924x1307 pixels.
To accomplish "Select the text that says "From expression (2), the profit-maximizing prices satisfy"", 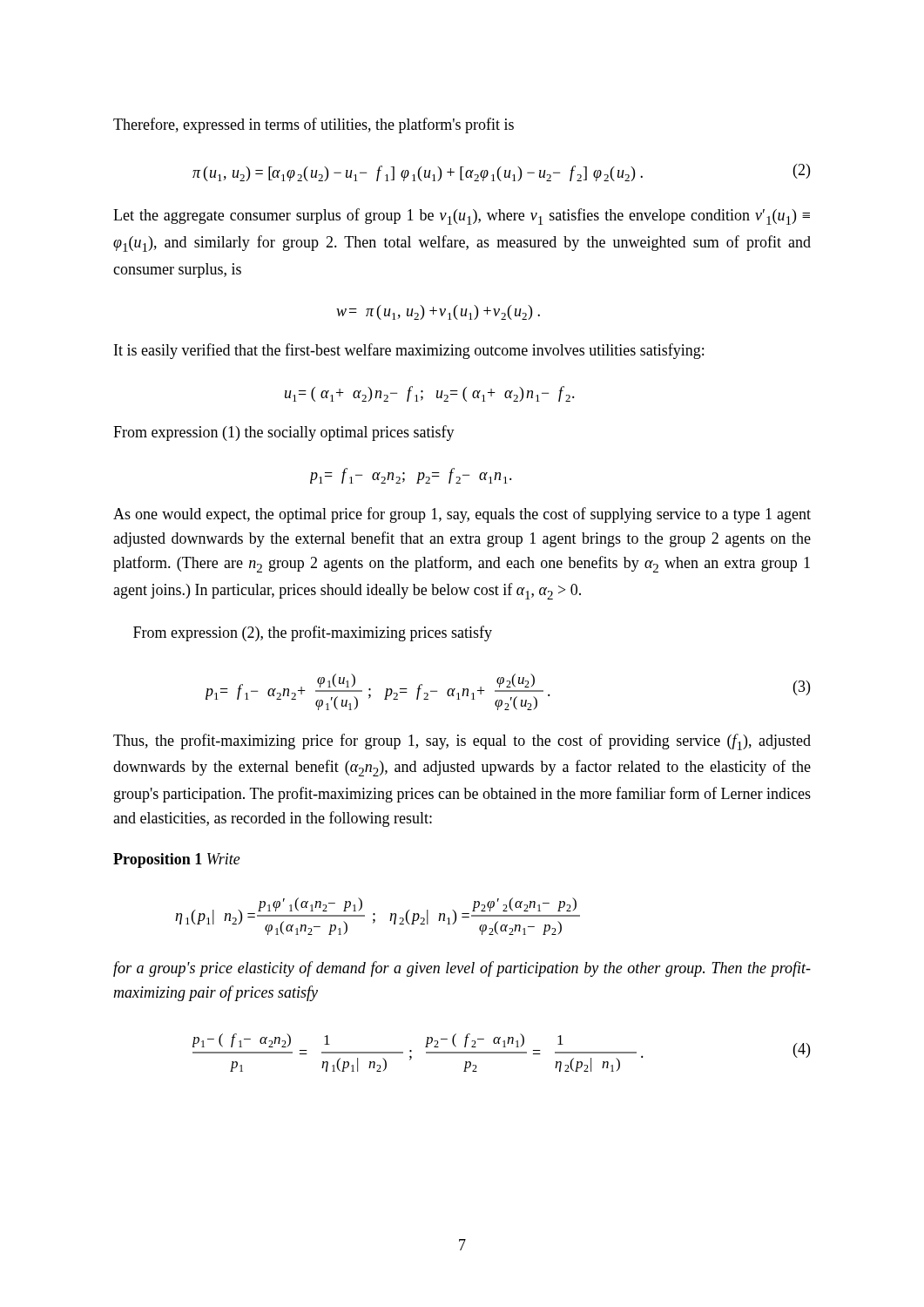I will [x=303, y=632].
